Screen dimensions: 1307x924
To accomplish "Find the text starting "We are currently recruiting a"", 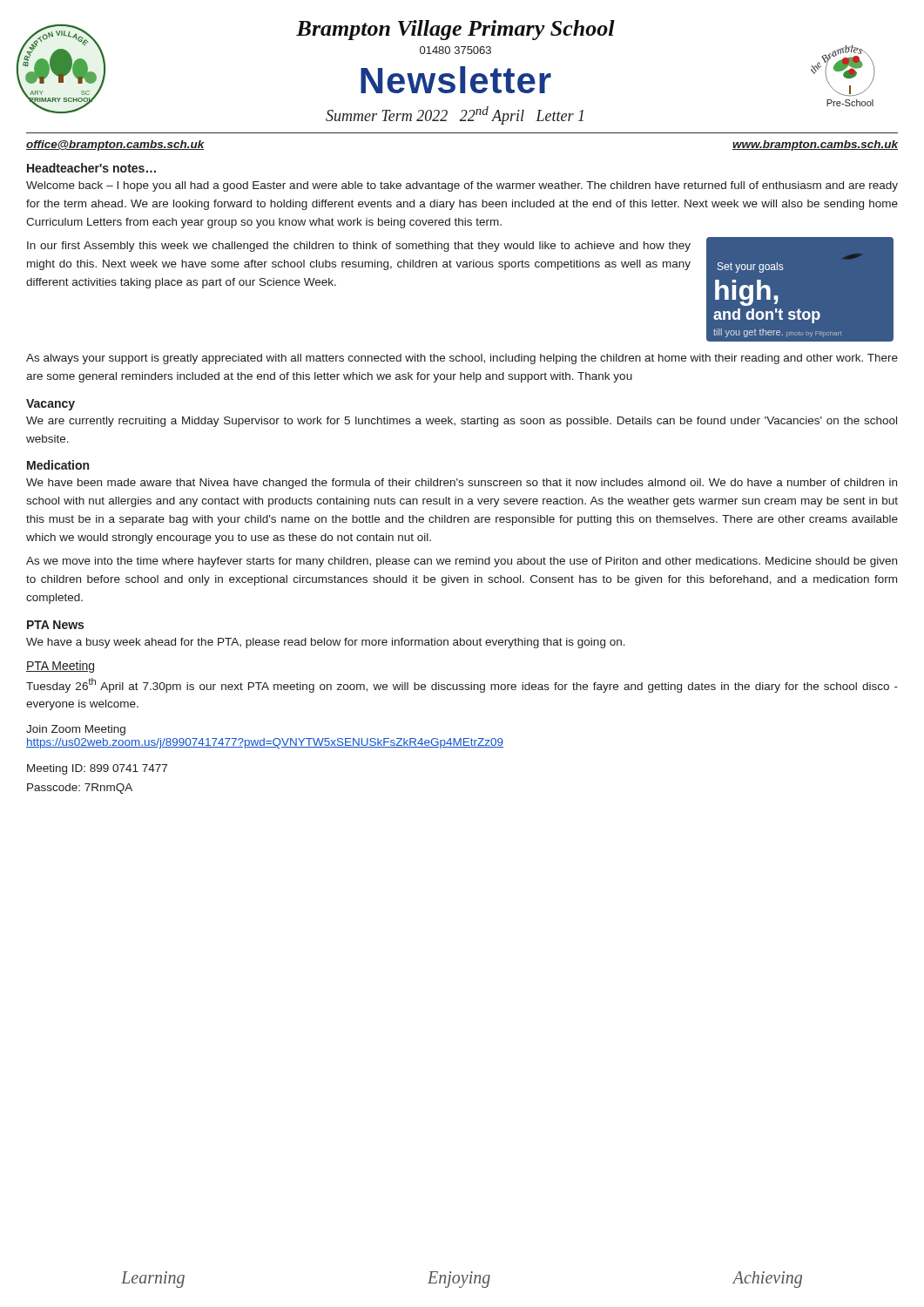I will tap(462, 429).
